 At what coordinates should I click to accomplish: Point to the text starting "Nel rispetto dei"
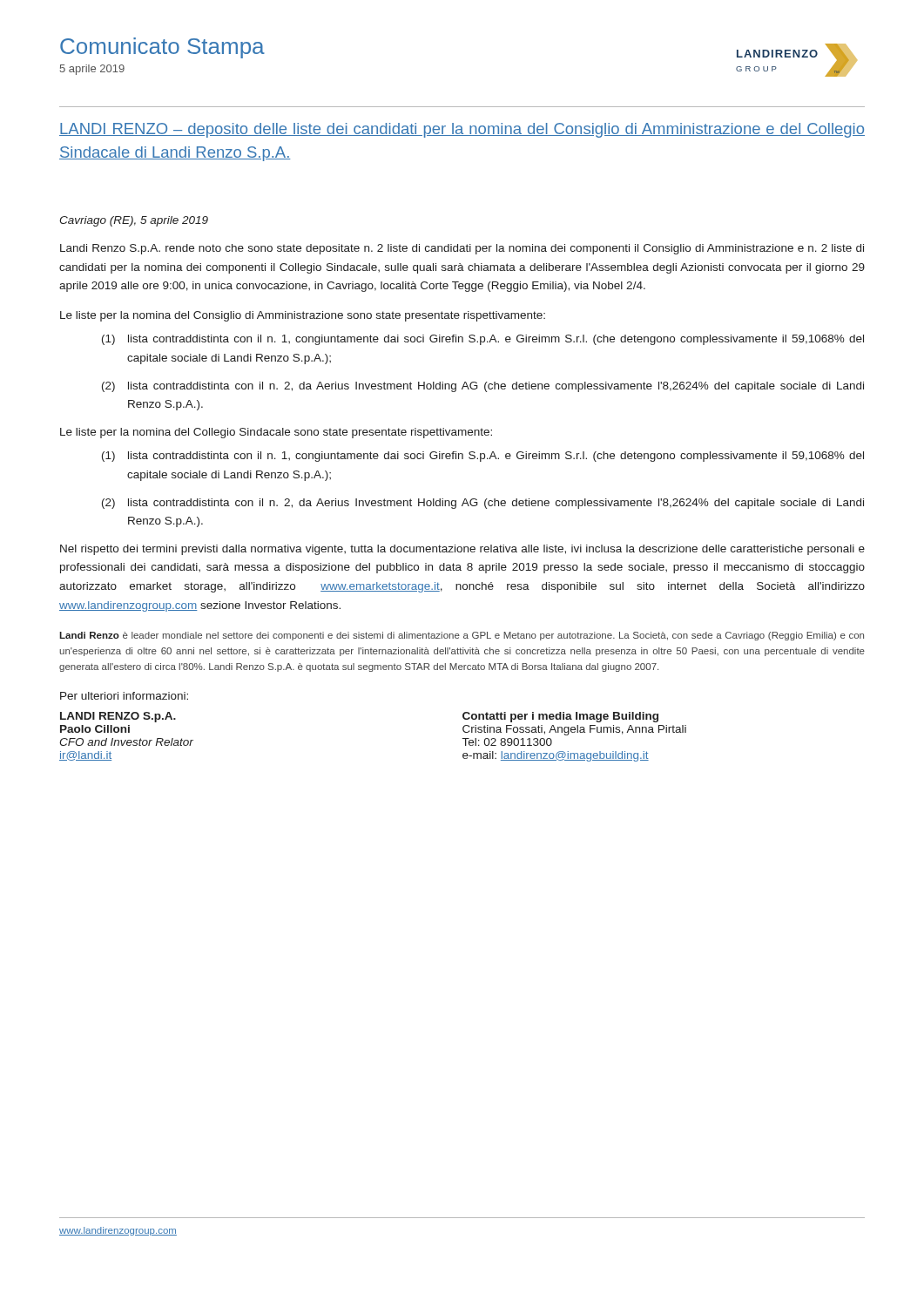click(x=462, y=577)
